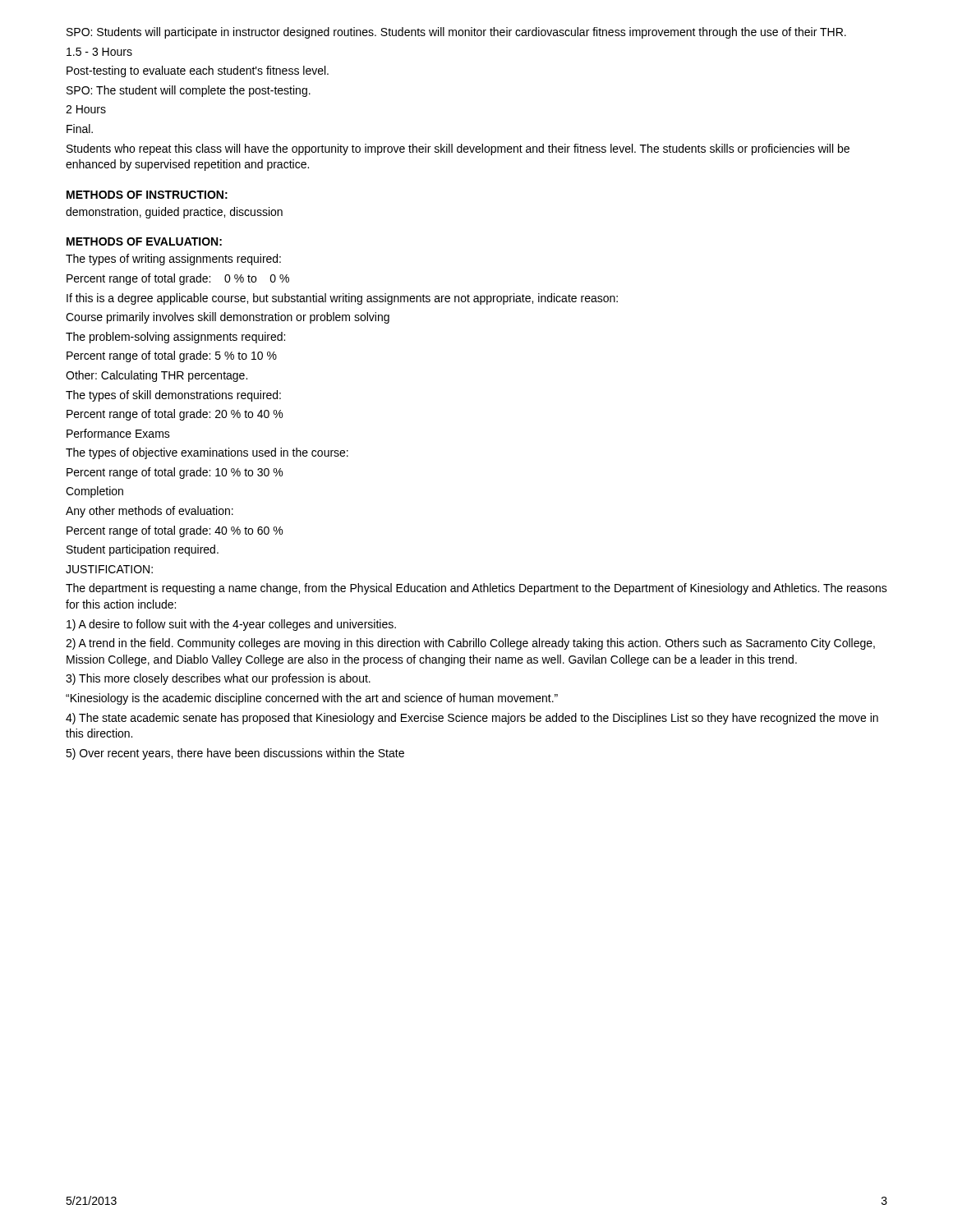
Task: Locate the passage starting "“Kinesiology is the"
Action: pos(312,698)
